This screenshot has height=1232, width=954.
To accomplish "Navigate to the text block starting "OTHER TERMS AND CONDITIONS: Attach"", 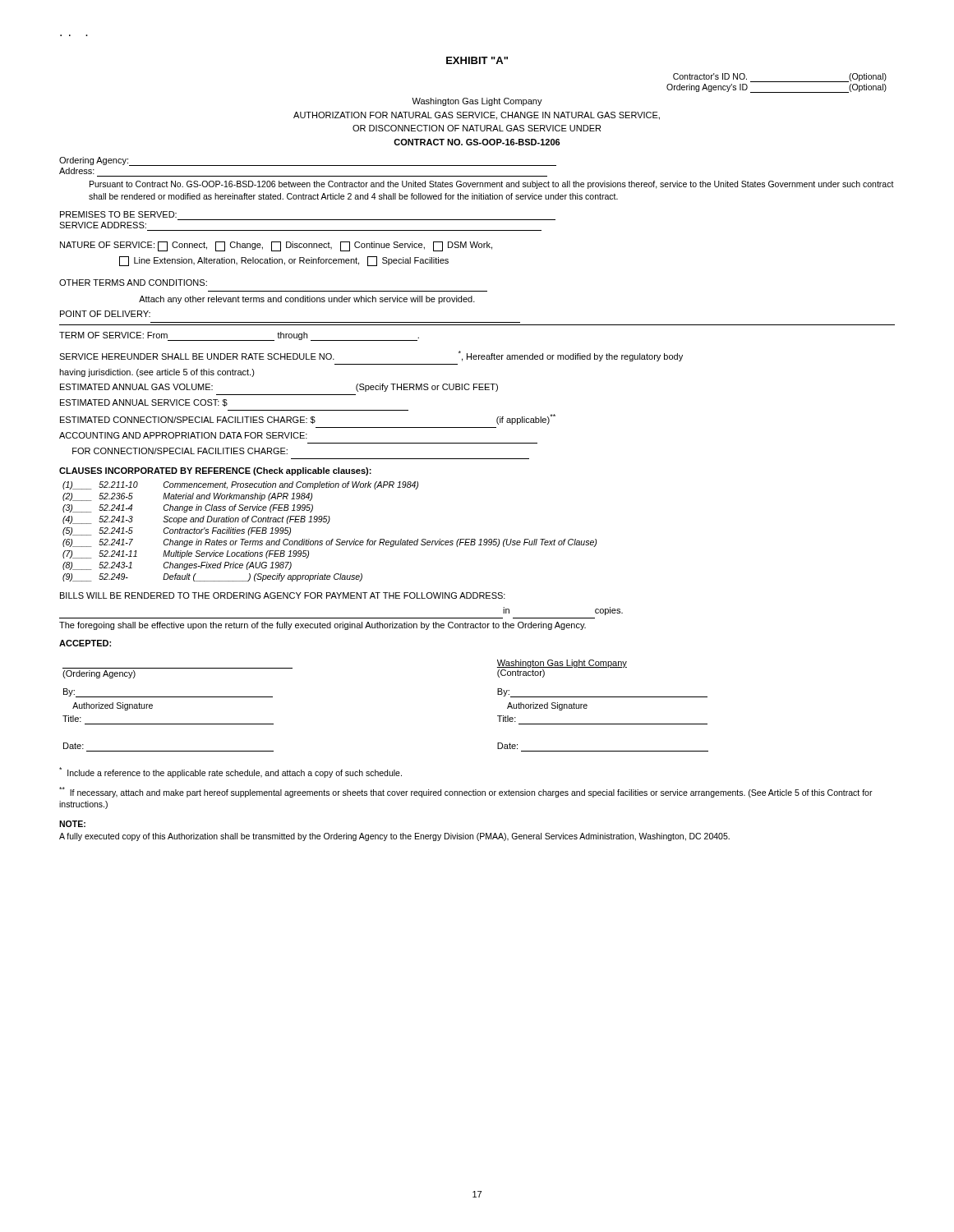I will [290, 299].
